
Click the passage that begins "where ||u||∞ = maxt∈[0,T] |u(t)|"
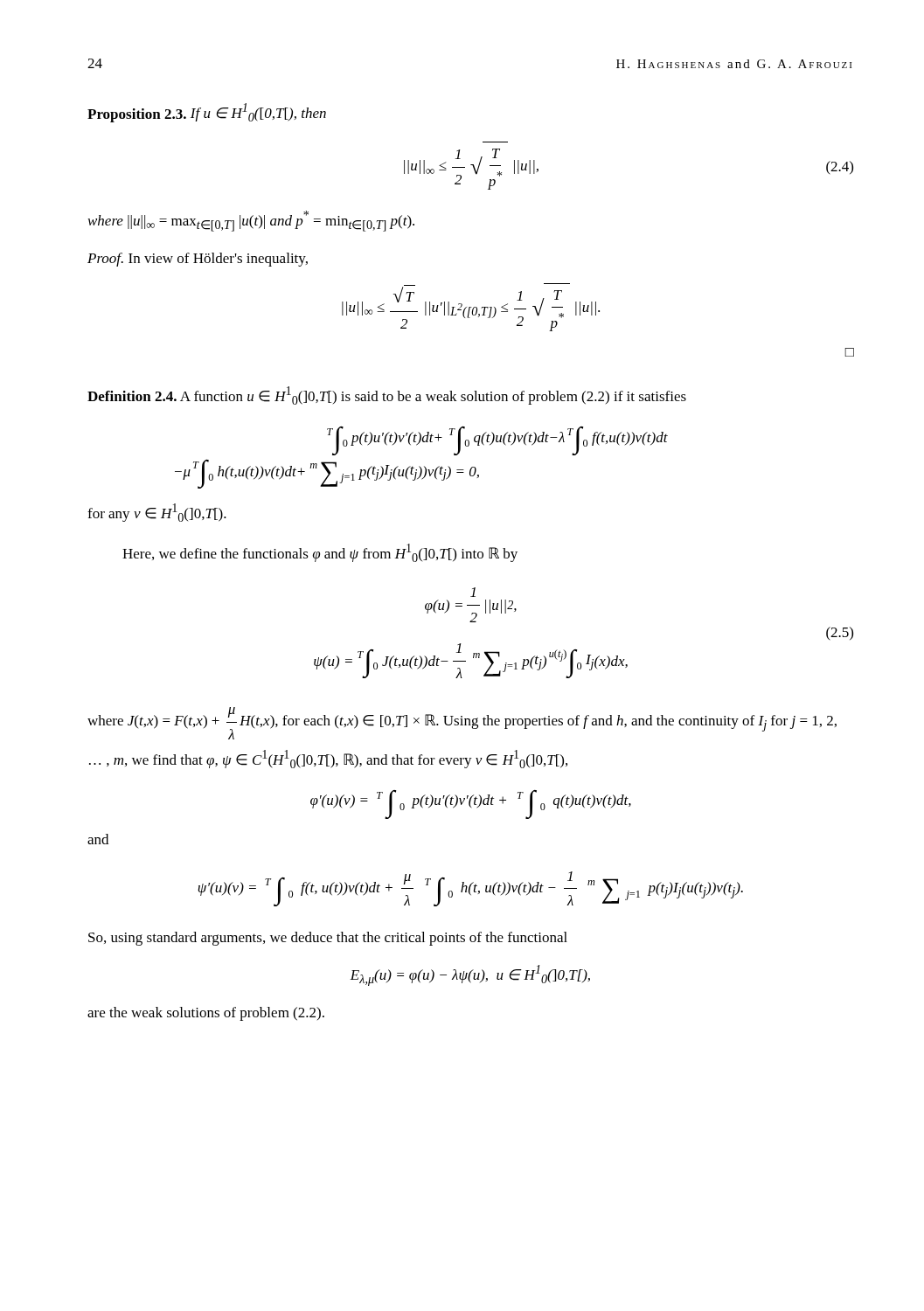tap(251, 220)
